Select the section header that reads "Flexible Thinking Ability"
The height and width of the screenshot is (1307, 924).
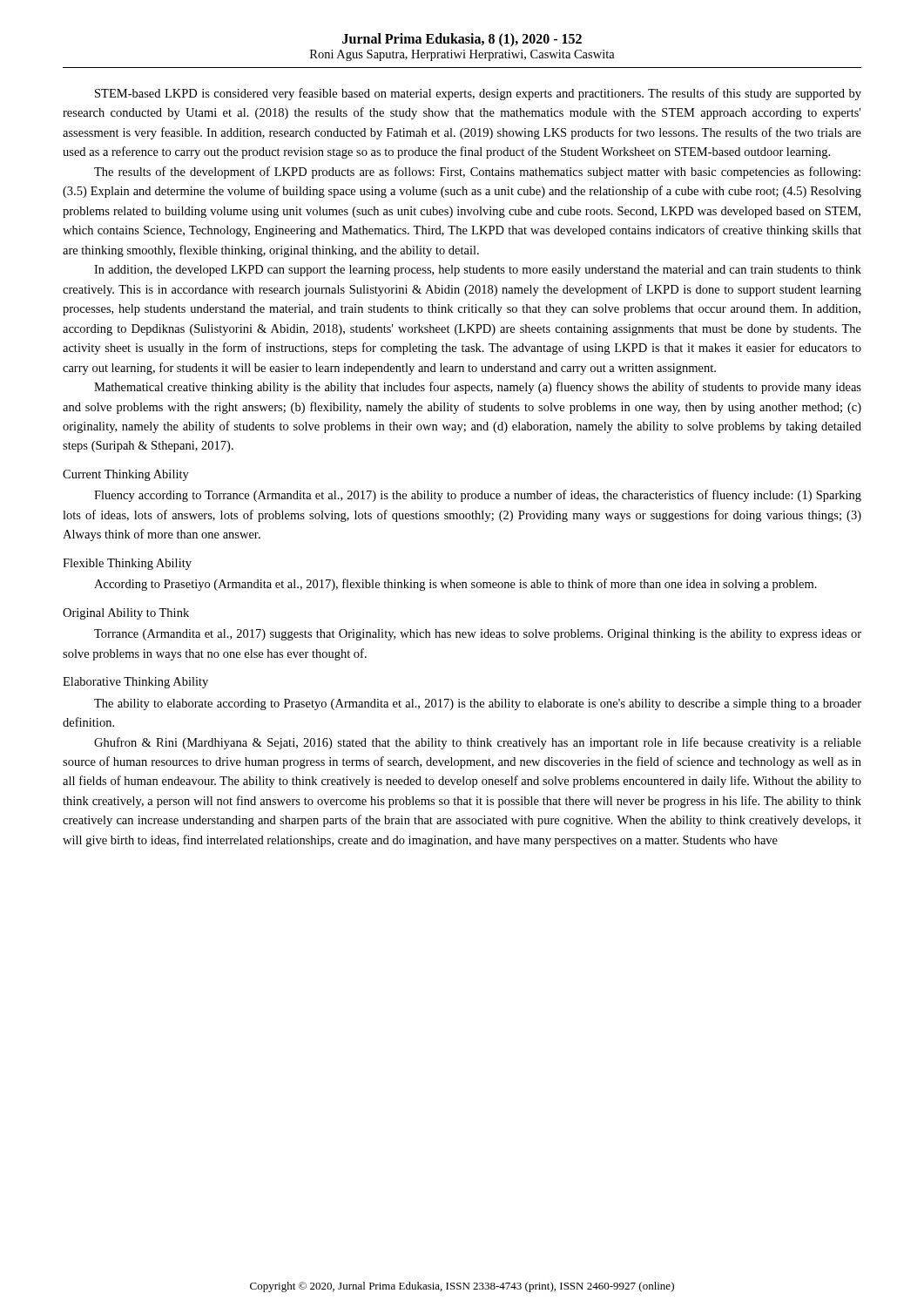click(127, 563)
